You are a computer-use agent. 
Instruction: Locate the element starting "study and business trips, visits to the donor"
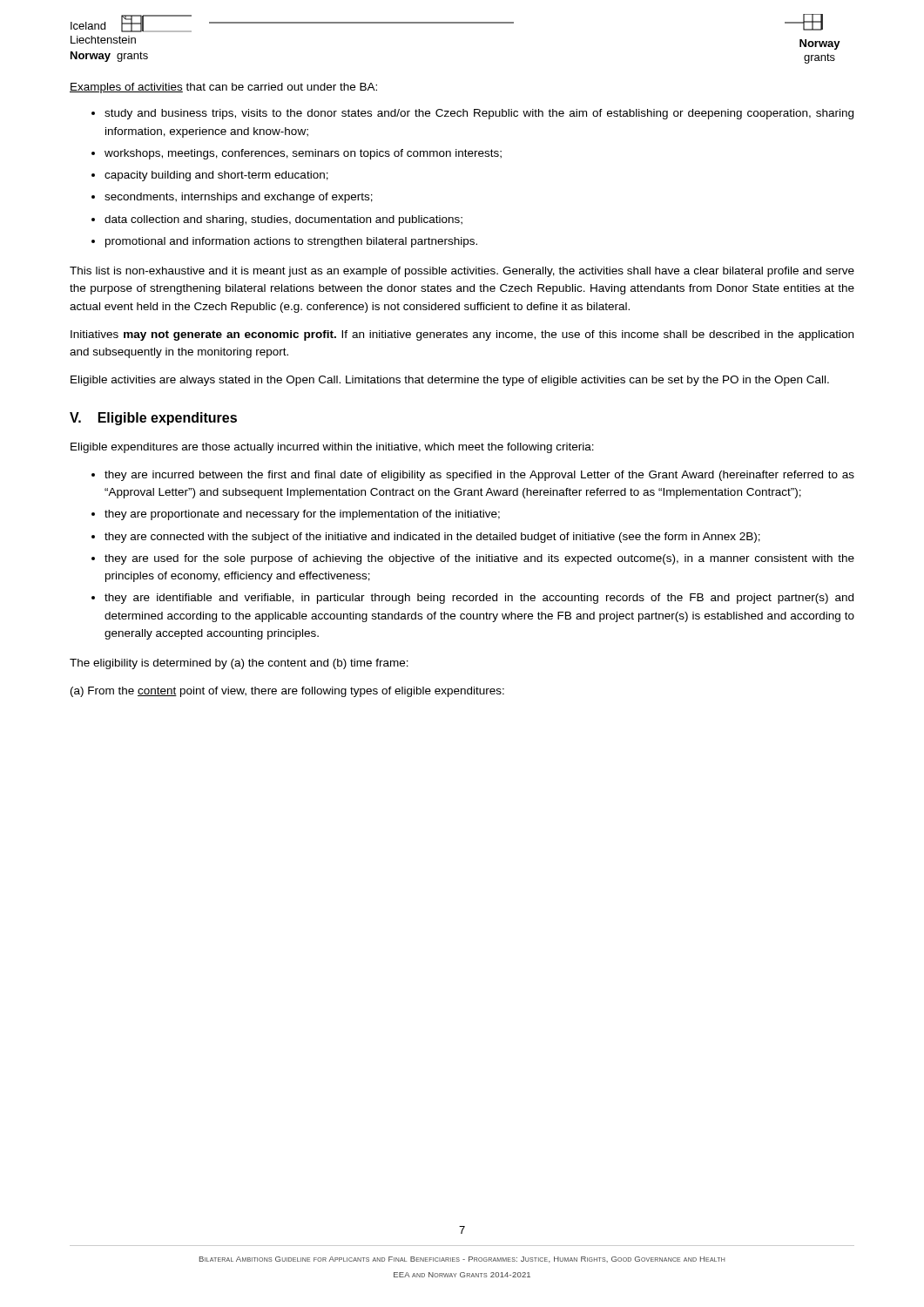pyautogui.click(x=479, y=122)
